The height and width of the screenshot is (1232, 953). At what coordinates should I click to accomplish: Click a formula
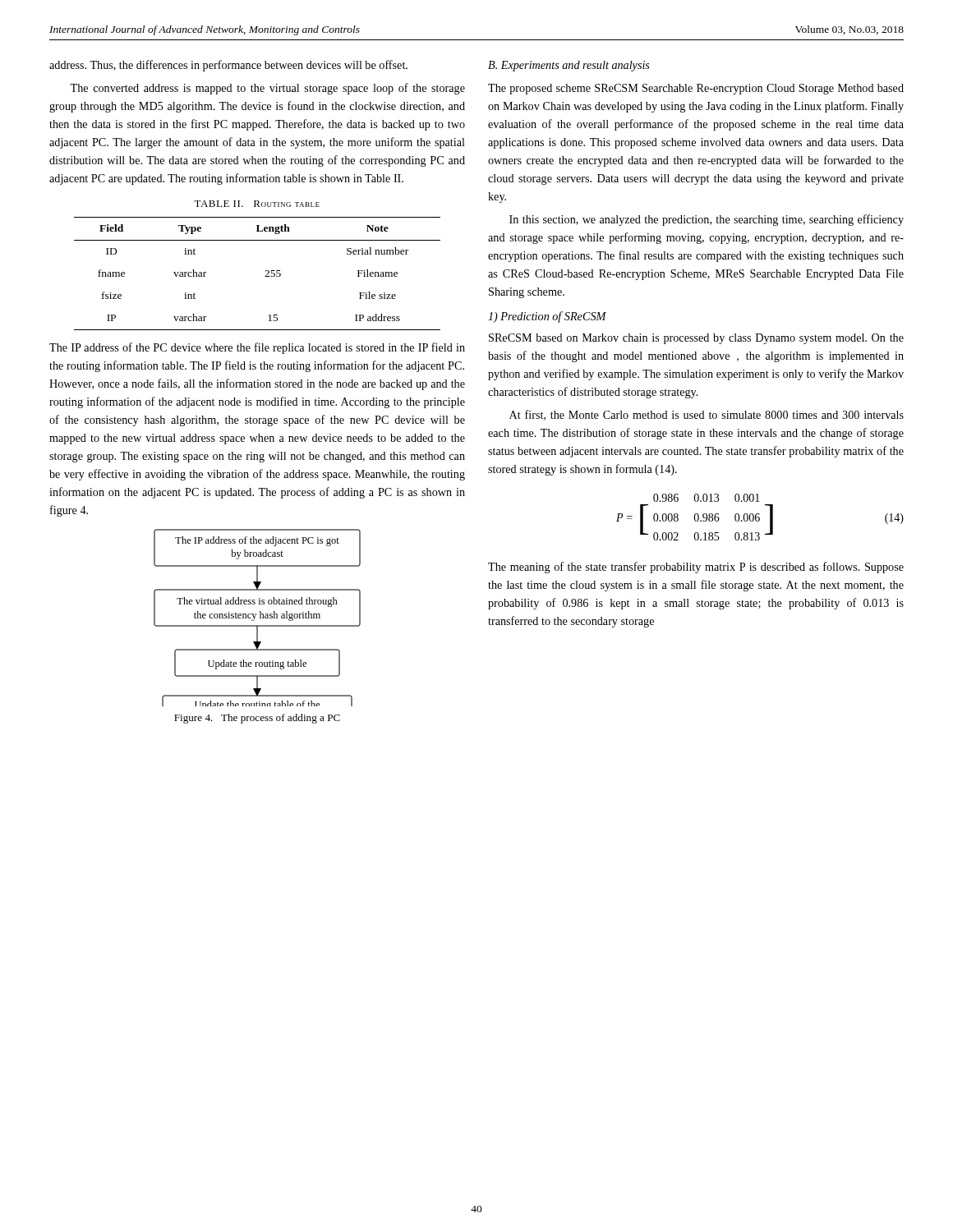(x=696, y=518)
